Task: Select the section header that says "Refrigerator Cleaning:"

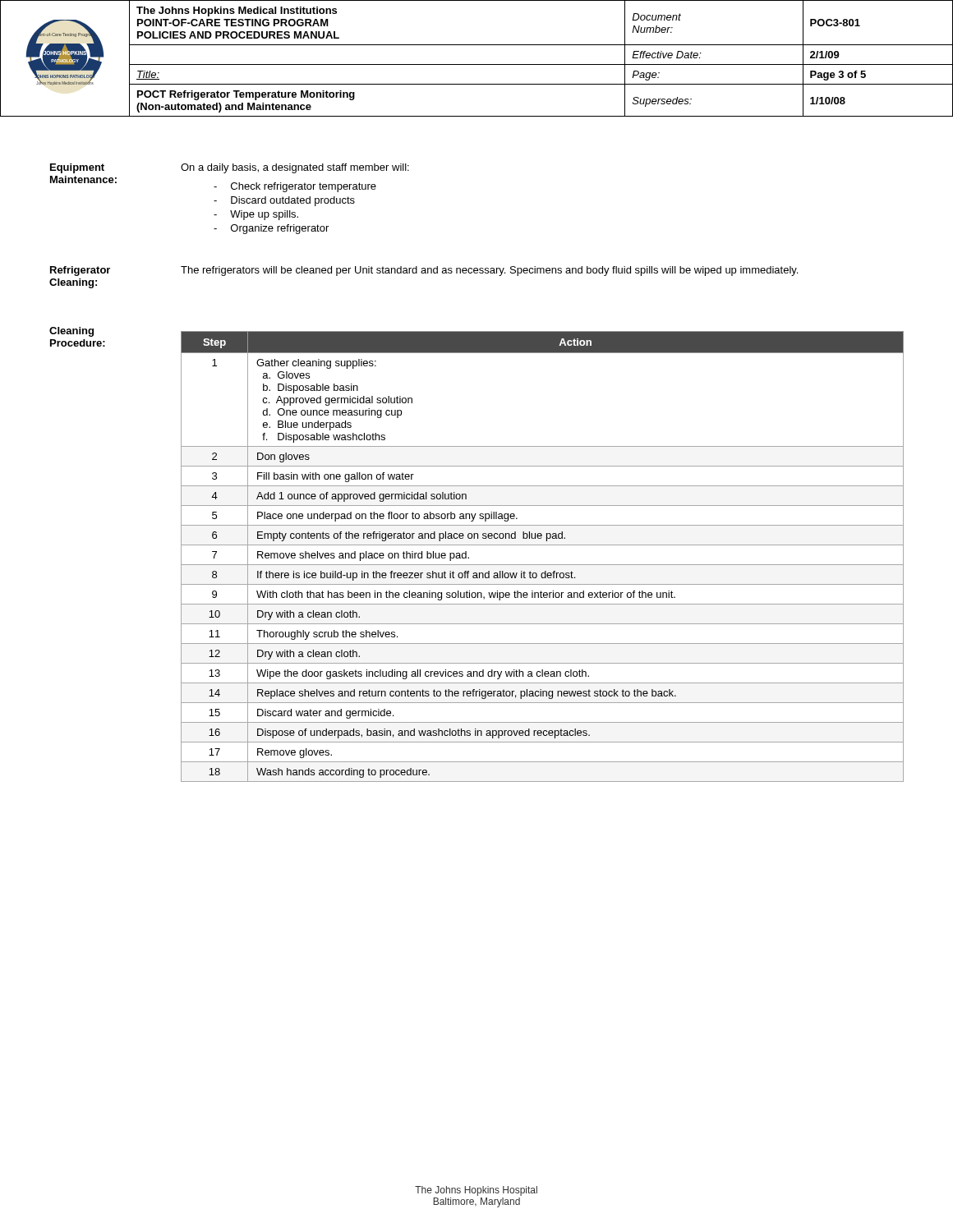Action: [x=80, y=276]
